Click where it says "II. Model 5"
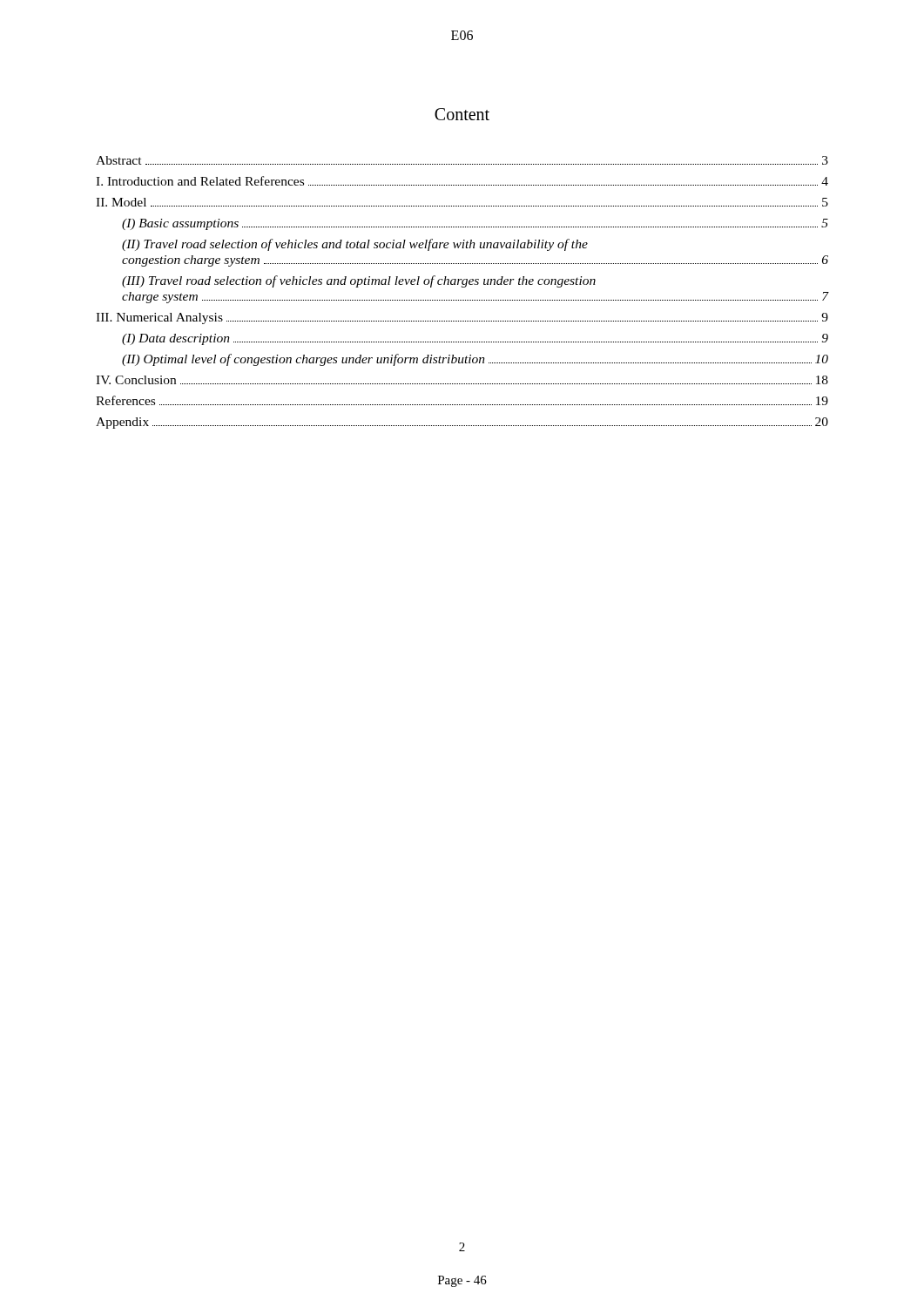 (x=462, y=202)
